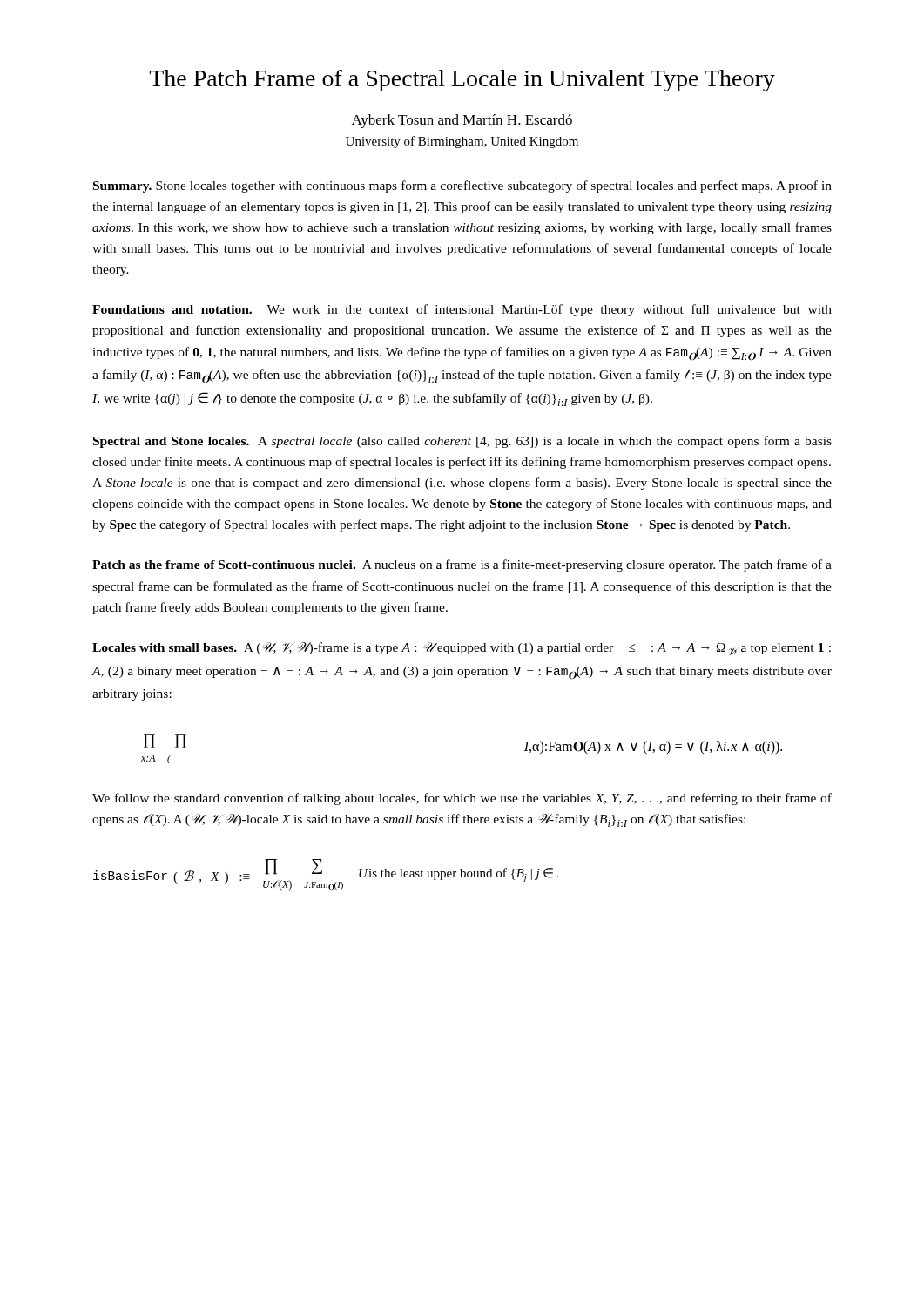Screen dimensions: 1307x924
Task: Select the region starting "∏ x:A ∏ (I,α):Fam𝐎(A) x ∧ ∨"
Action: pyautogui.click(x=148, y=747)
